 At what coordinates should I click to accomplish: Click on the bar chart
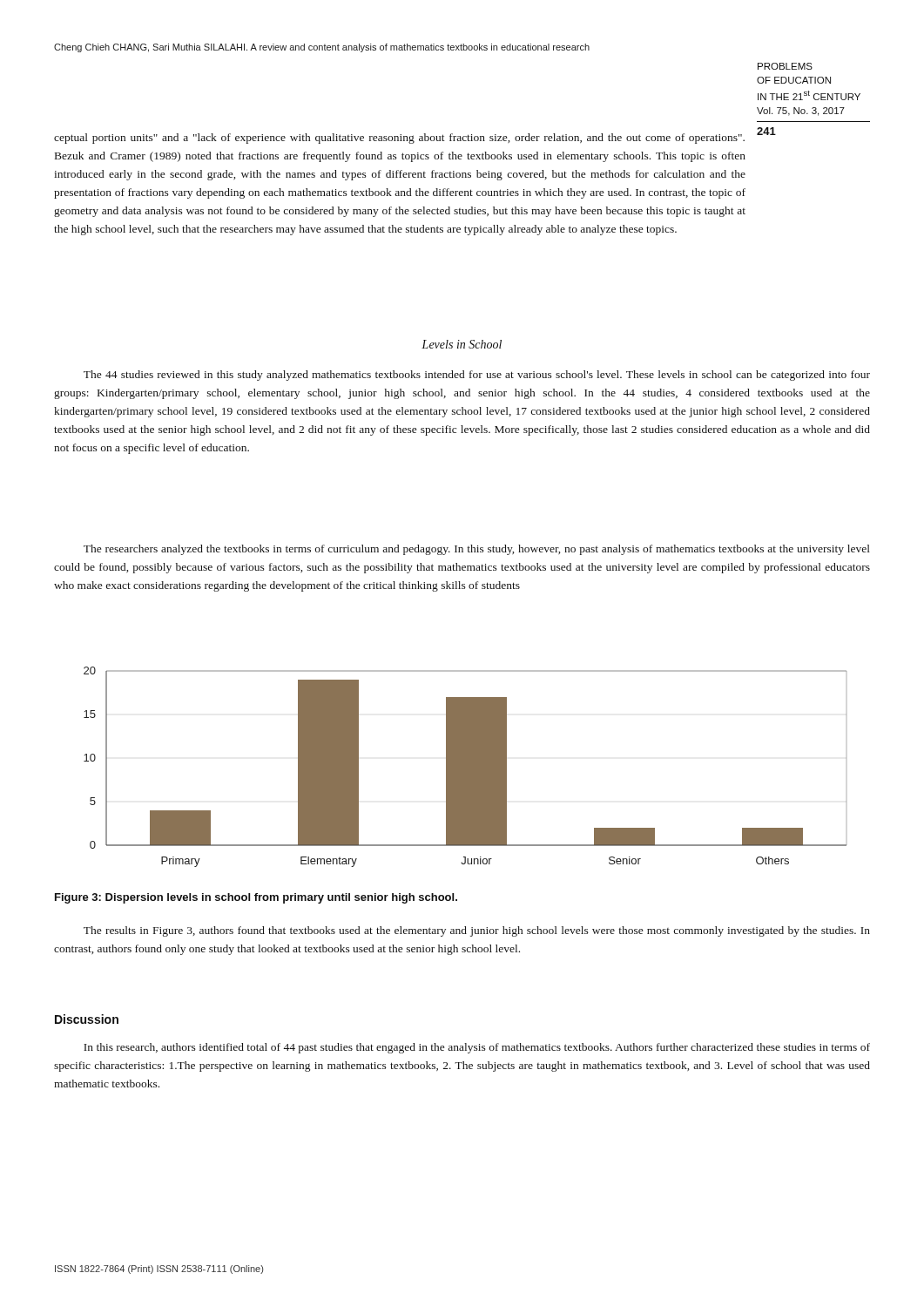pos(462,776)
